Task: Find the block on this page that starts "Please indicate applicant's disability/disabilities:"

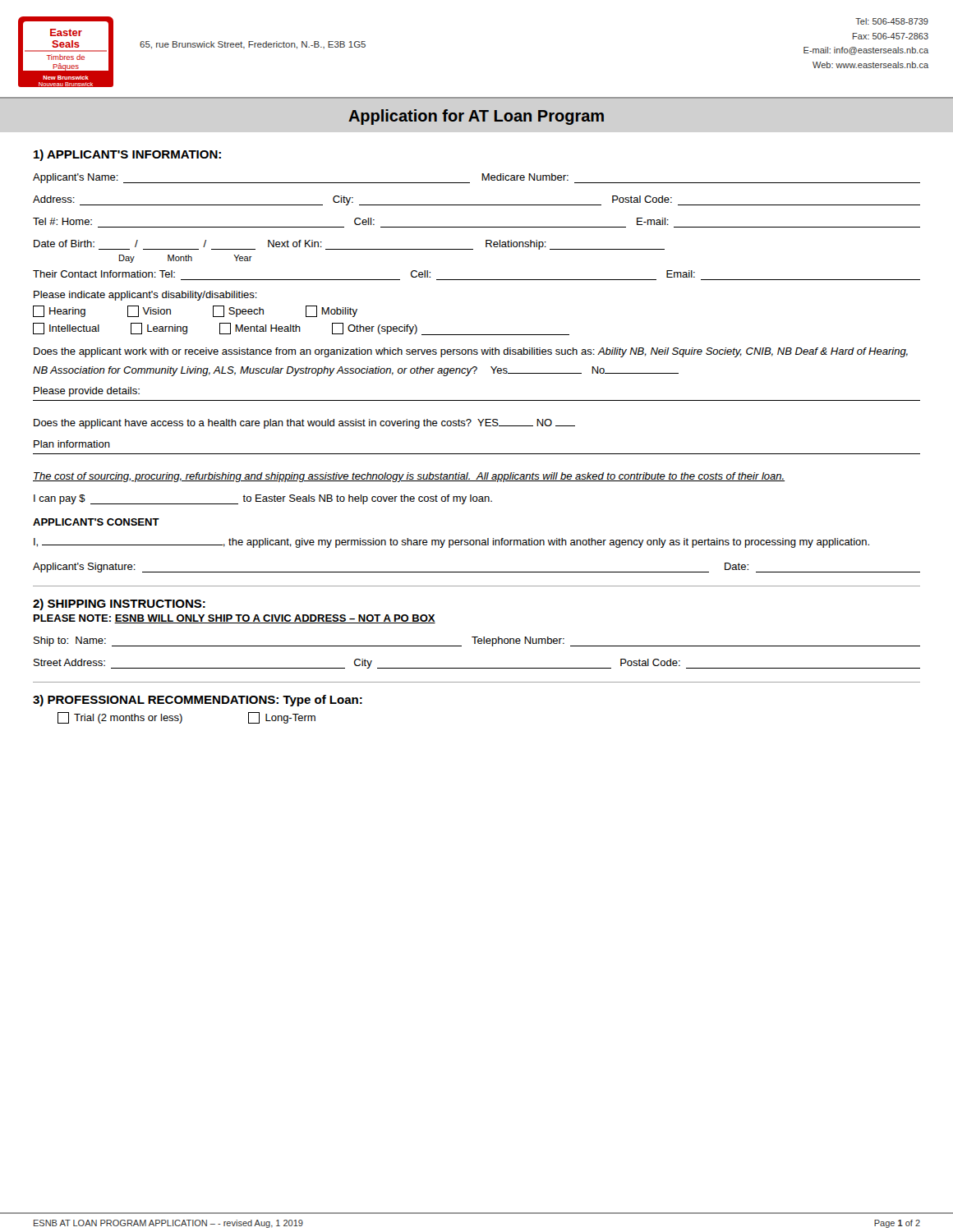Action: pos(145,296)
